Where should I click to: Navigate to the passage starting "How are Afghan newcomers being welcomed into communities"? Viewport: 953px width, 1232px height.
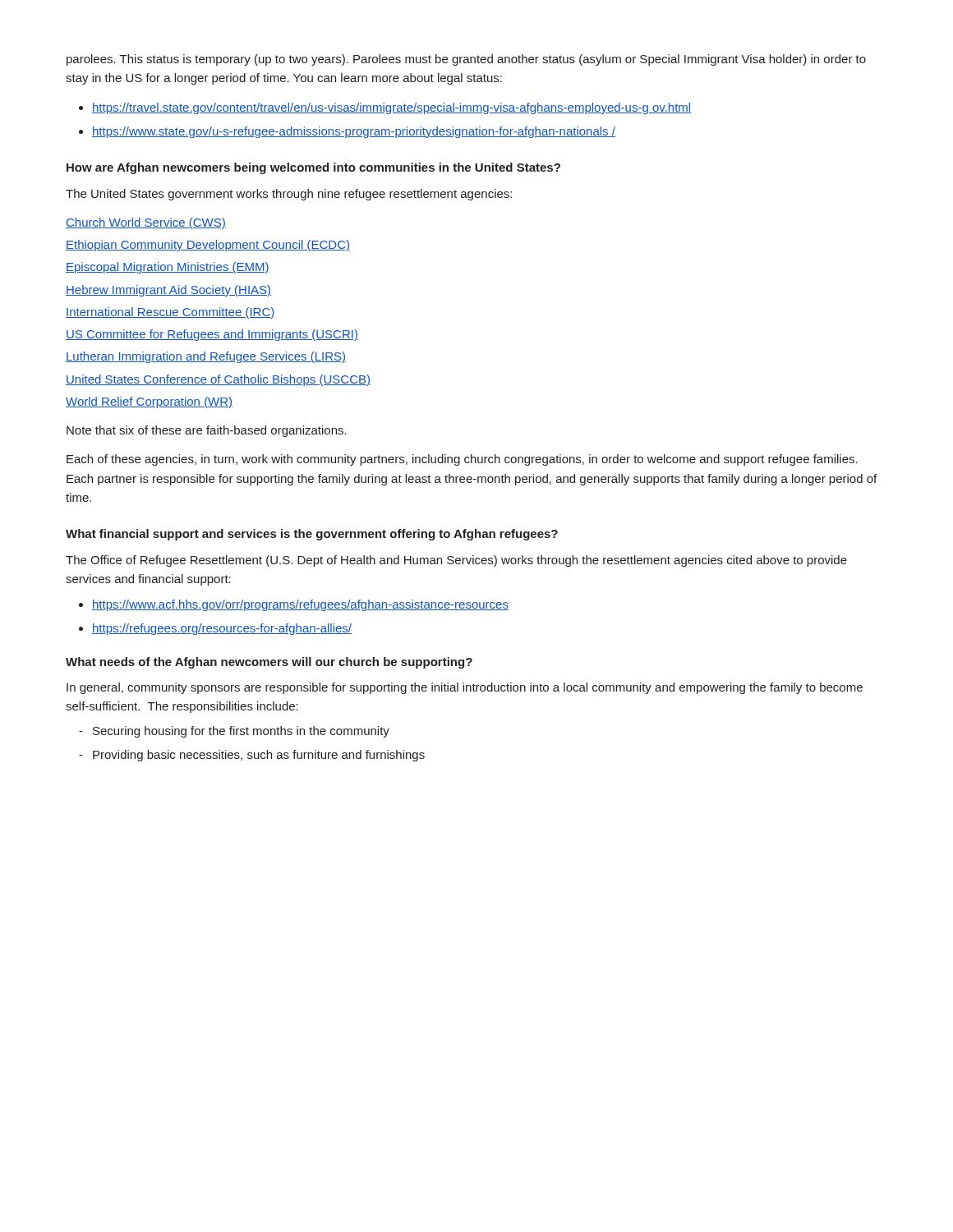click(313, 167)
